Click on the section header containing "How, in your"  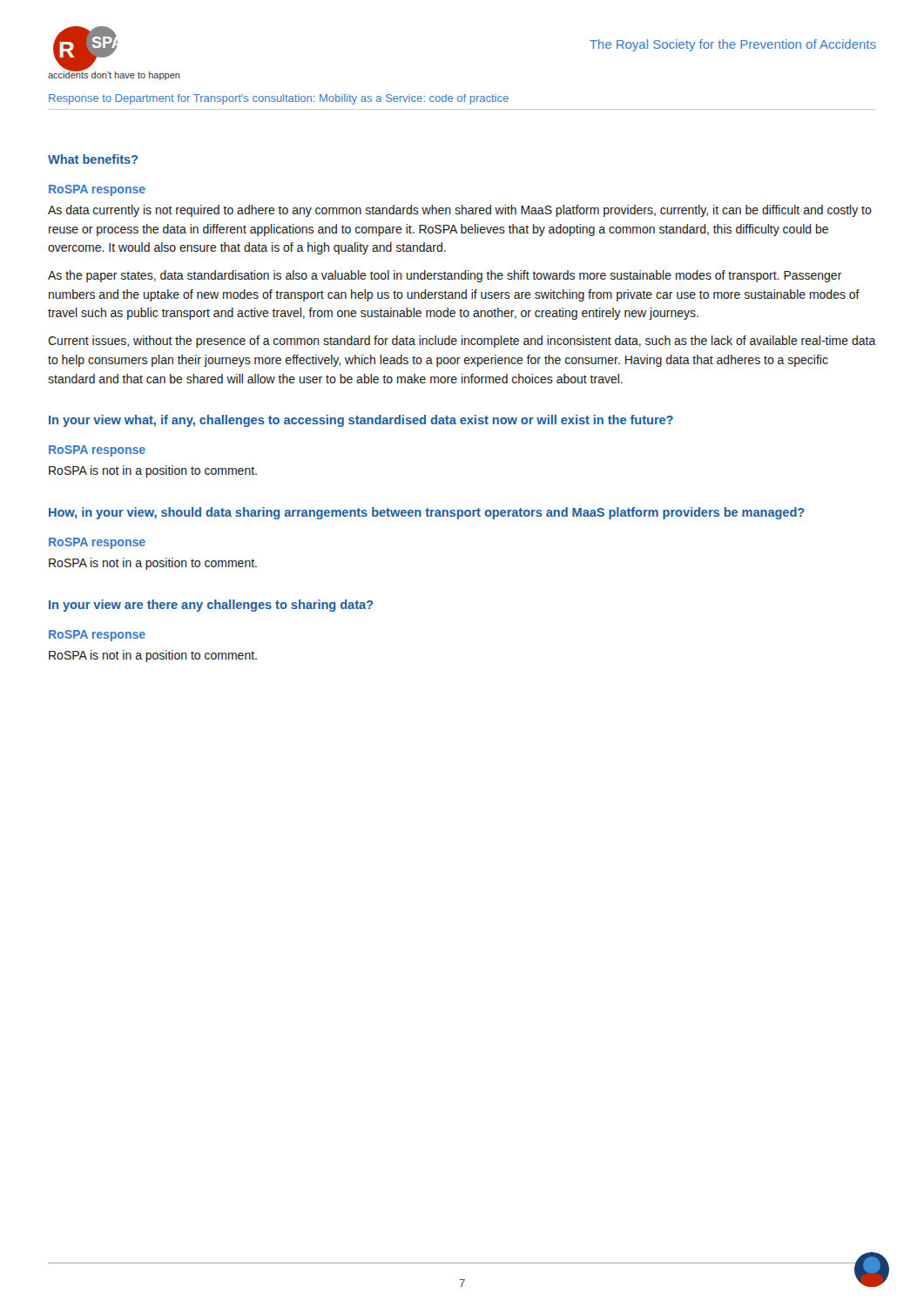click(x=426, y=512)
